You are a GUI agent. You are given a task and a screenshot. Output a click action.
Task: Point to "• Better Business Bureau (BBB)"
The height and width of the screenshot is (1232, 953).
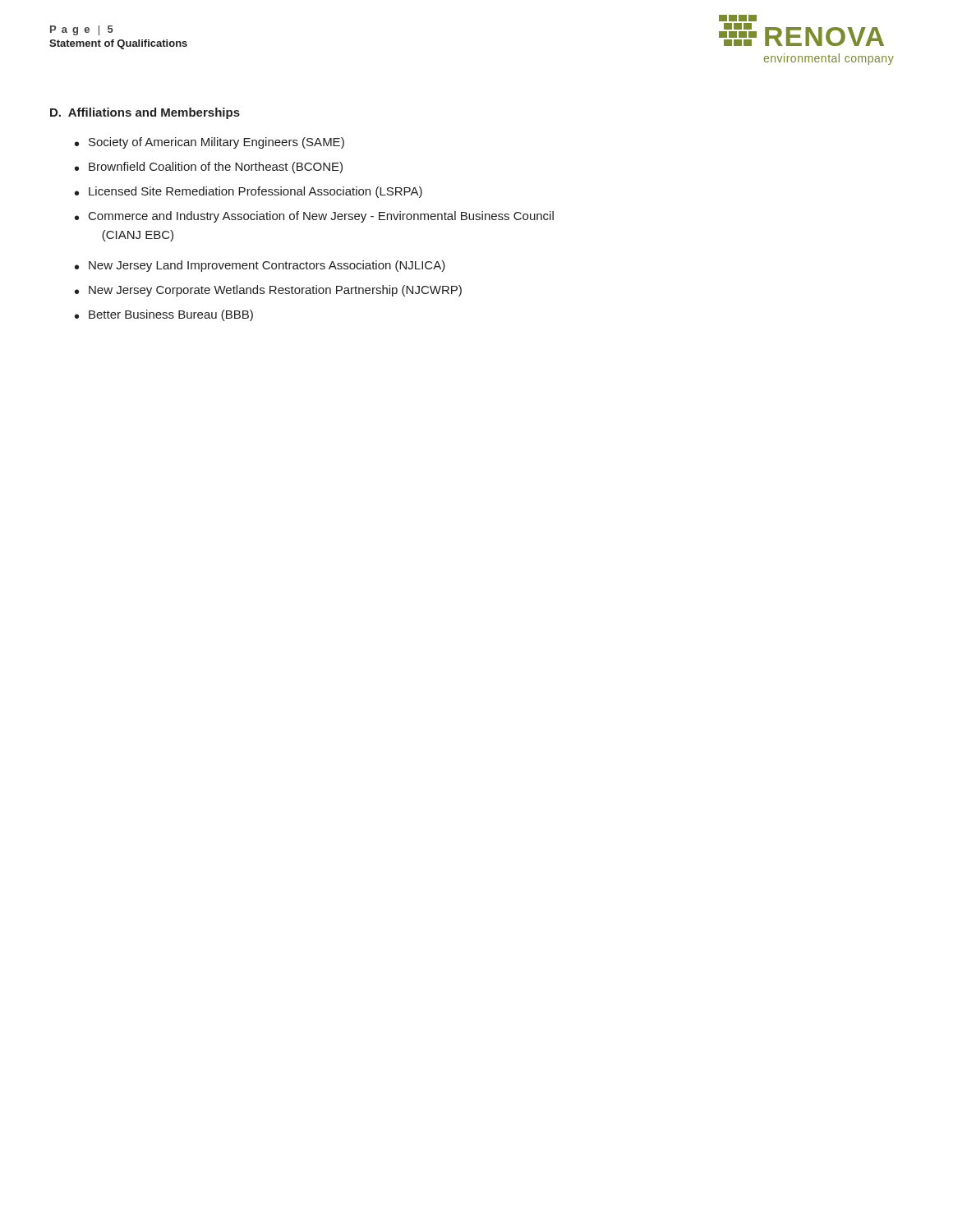pyautogui.click(x=164, y=316)
